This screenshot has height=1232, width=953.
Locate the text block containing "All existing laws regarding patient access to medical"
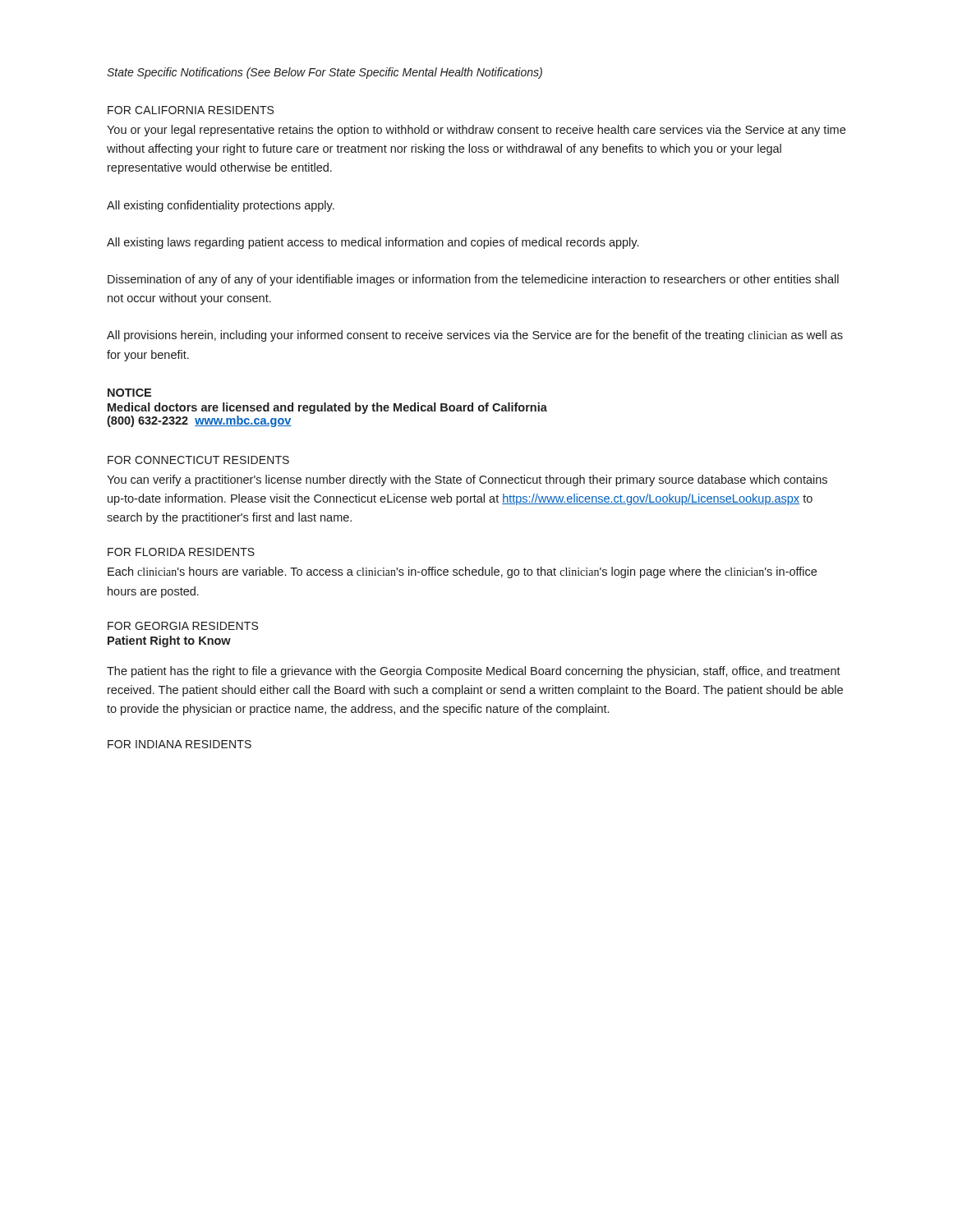click(x=373, y=242)
